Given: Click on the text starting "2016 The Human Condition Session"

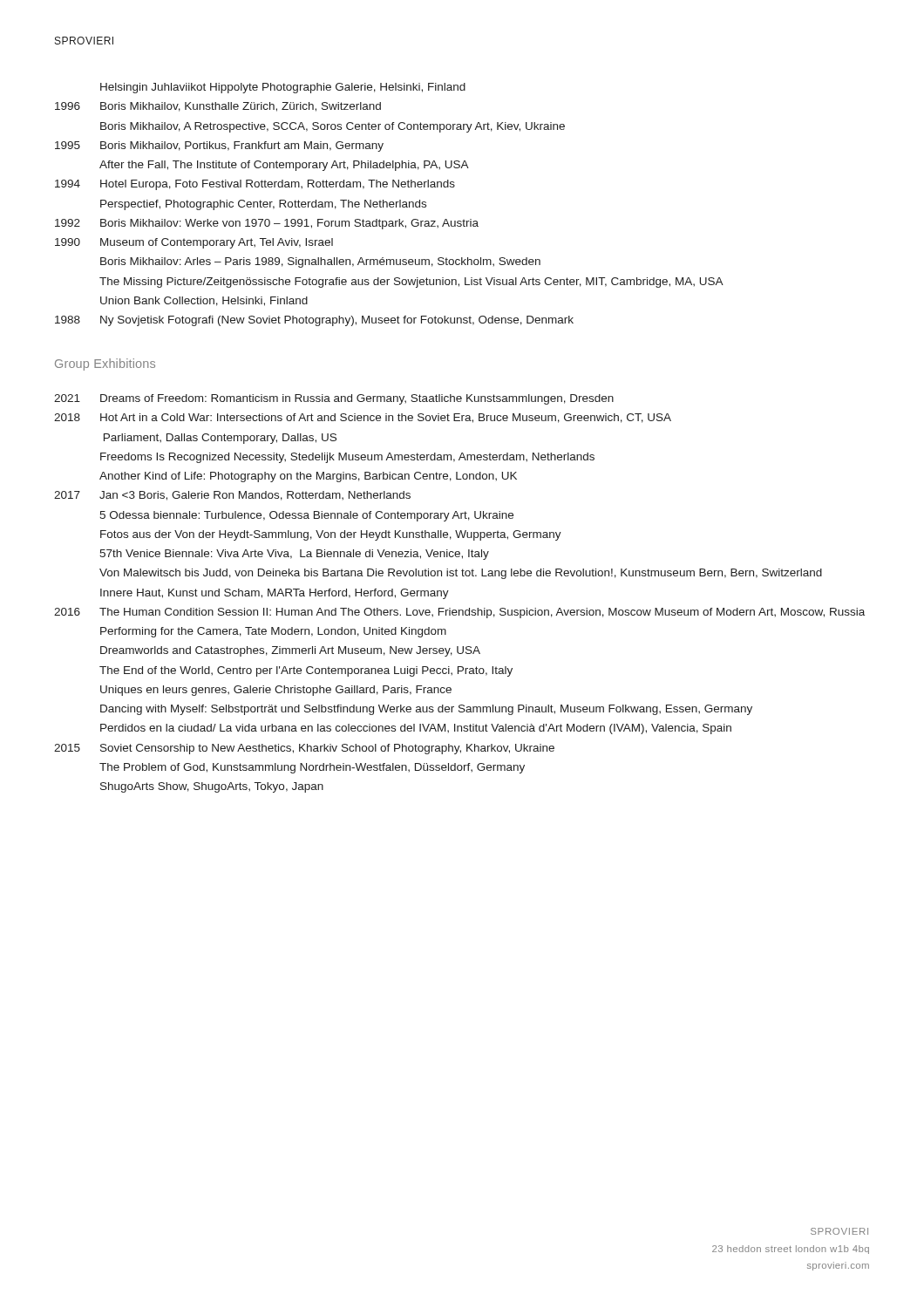Looking at the screenshot, I should tap(462, 612).
